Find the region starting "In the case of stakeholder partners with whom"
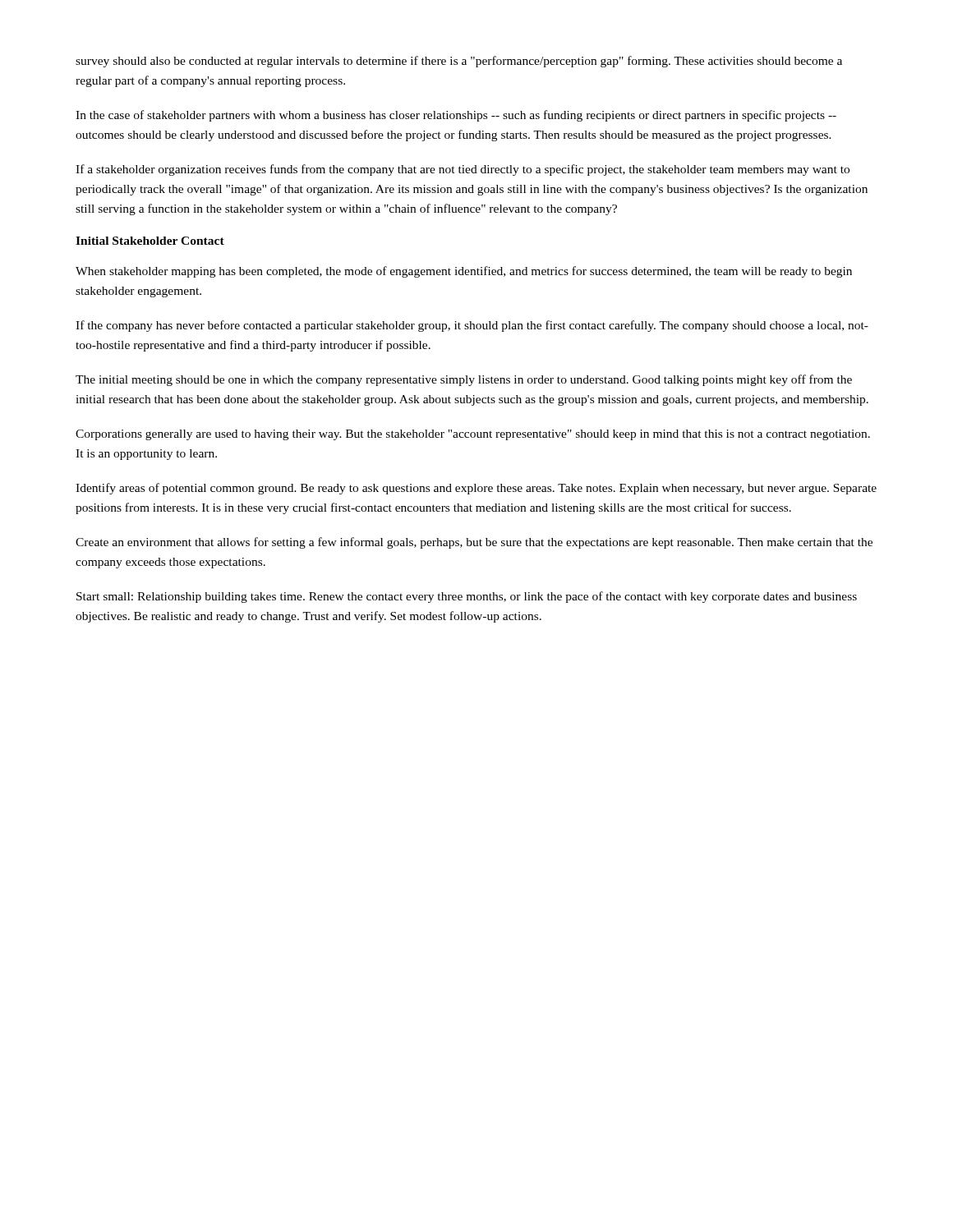Image resolution: width=953 pixels, height=1232 pixels. point(456,124)
